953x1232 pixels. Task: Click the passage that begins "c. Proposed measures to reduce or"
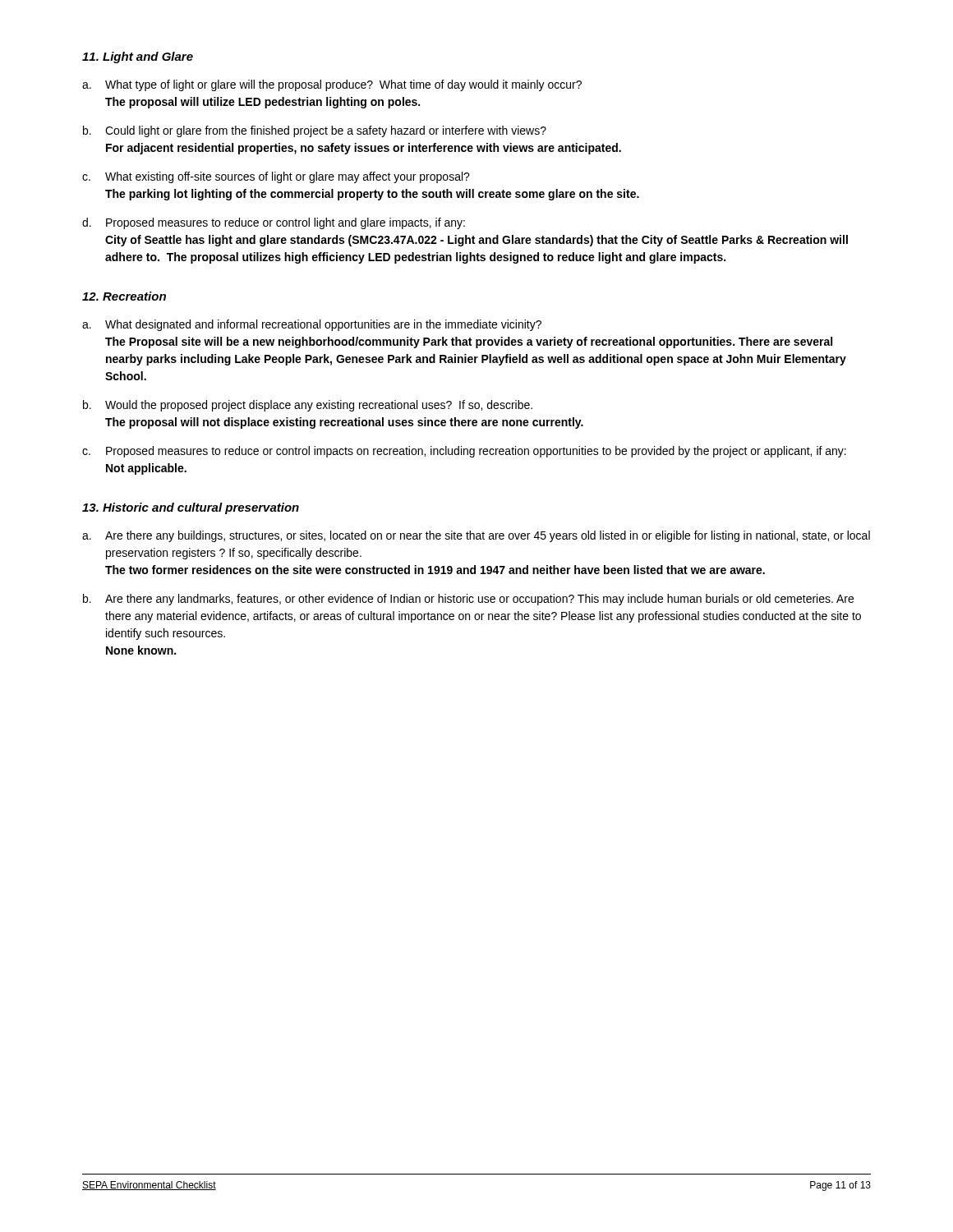coord(476,460)
